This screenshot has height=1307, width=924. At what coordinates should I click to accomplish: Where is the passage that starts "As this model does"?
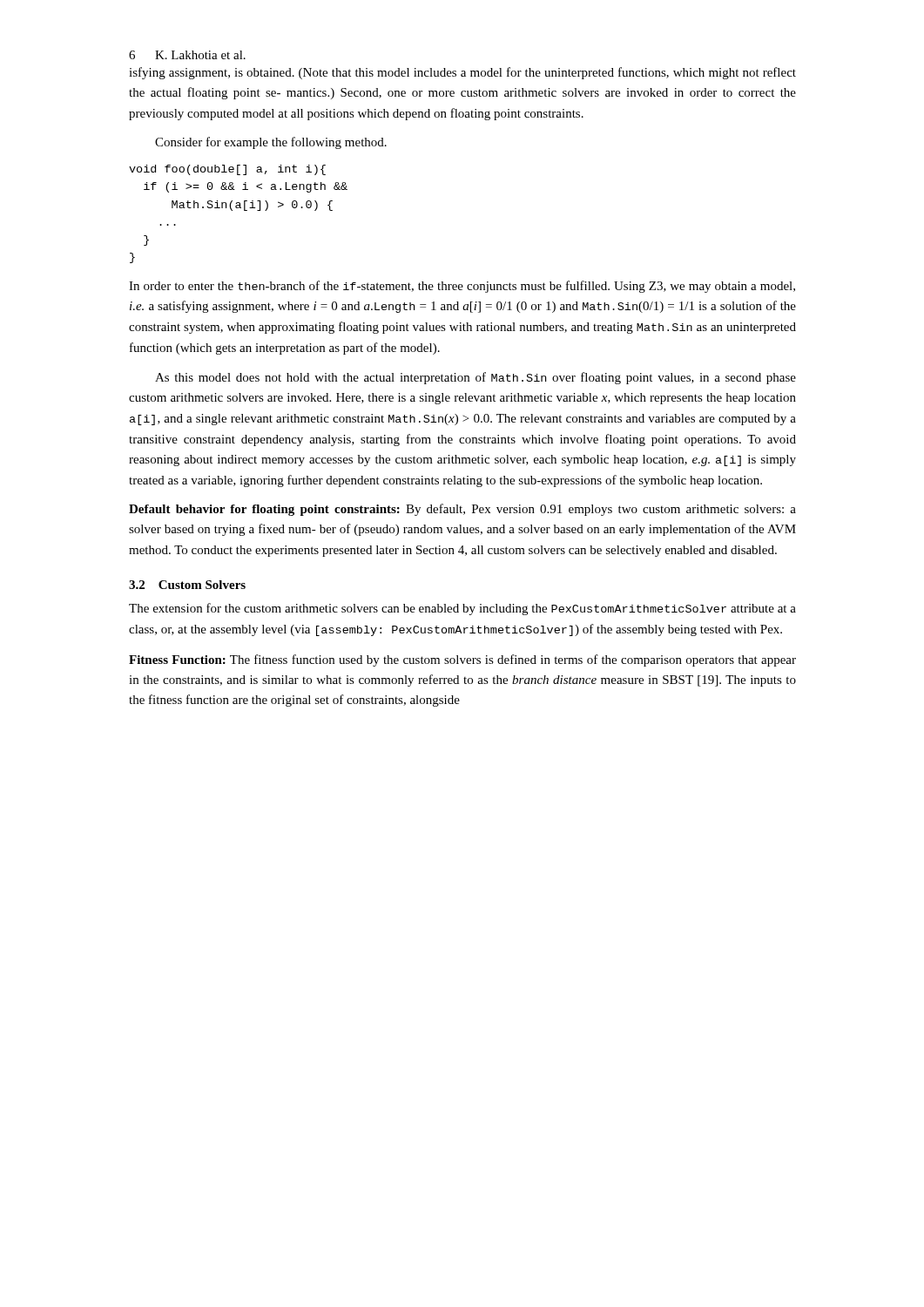[x=462, y=428]
